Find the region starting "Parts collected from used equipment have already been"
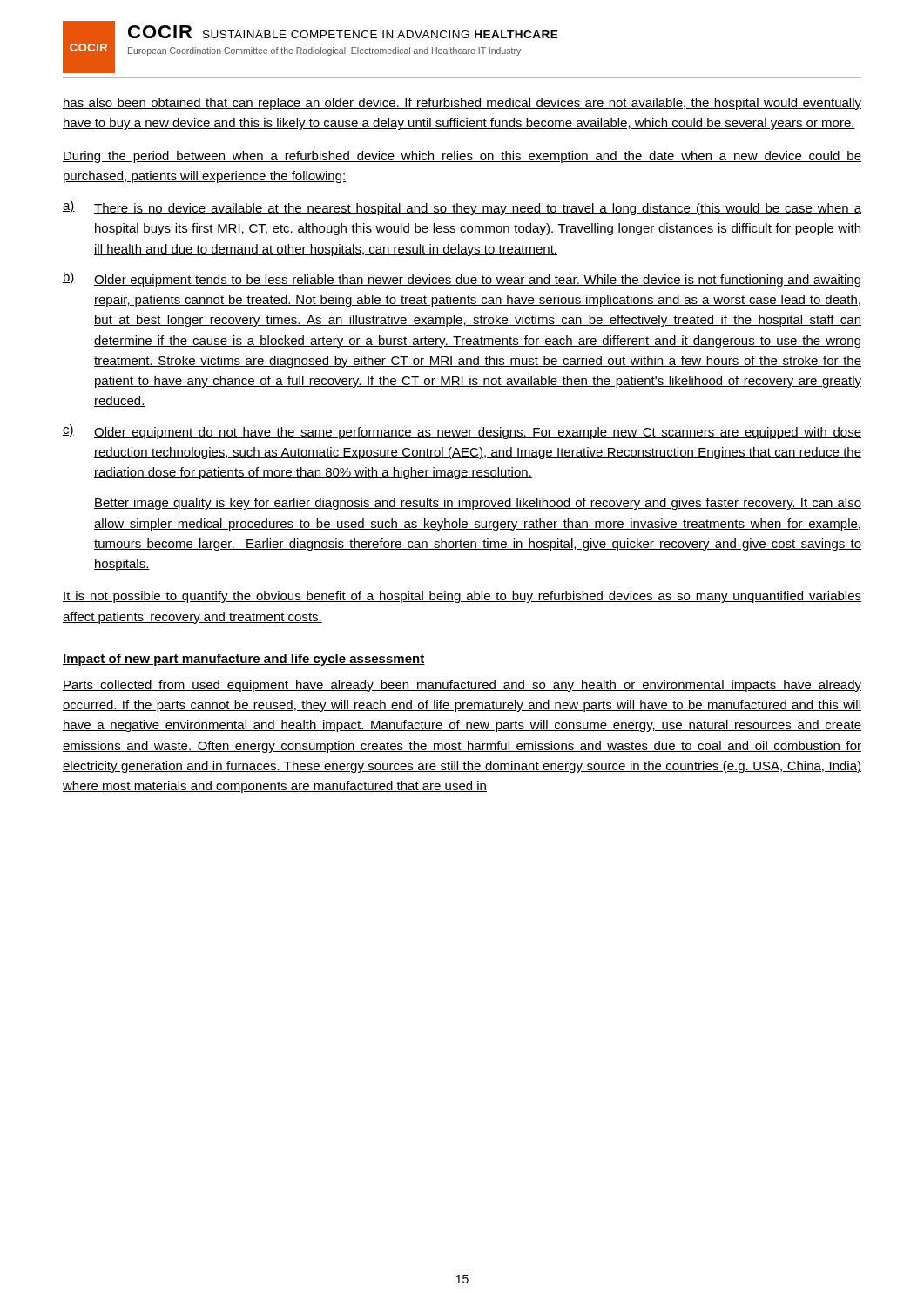The height and width of the screenshot is (1307, 924). coord(462,735)
